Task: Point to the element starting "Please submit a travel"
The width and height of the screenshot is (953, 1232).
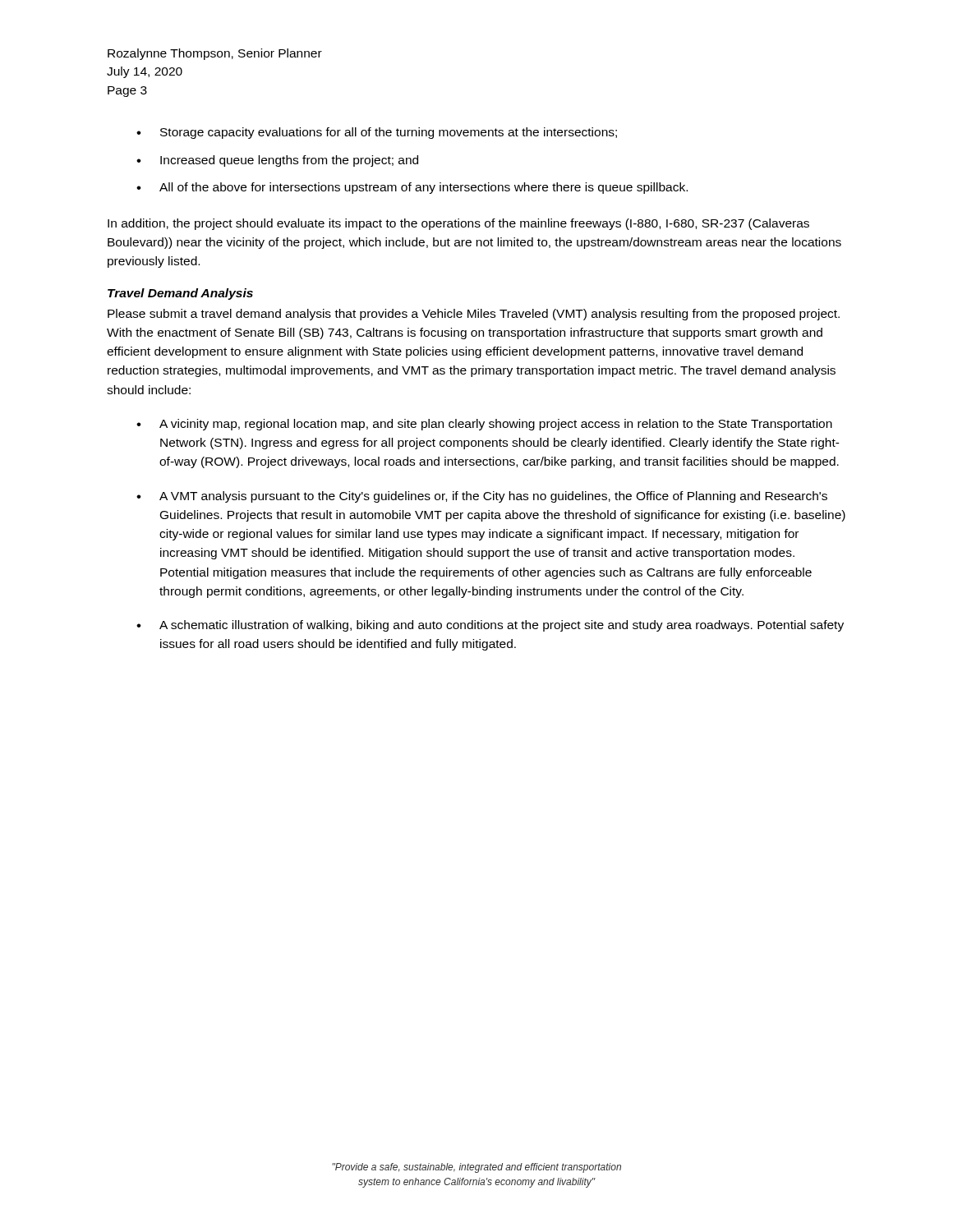Action: coord(474,351)
